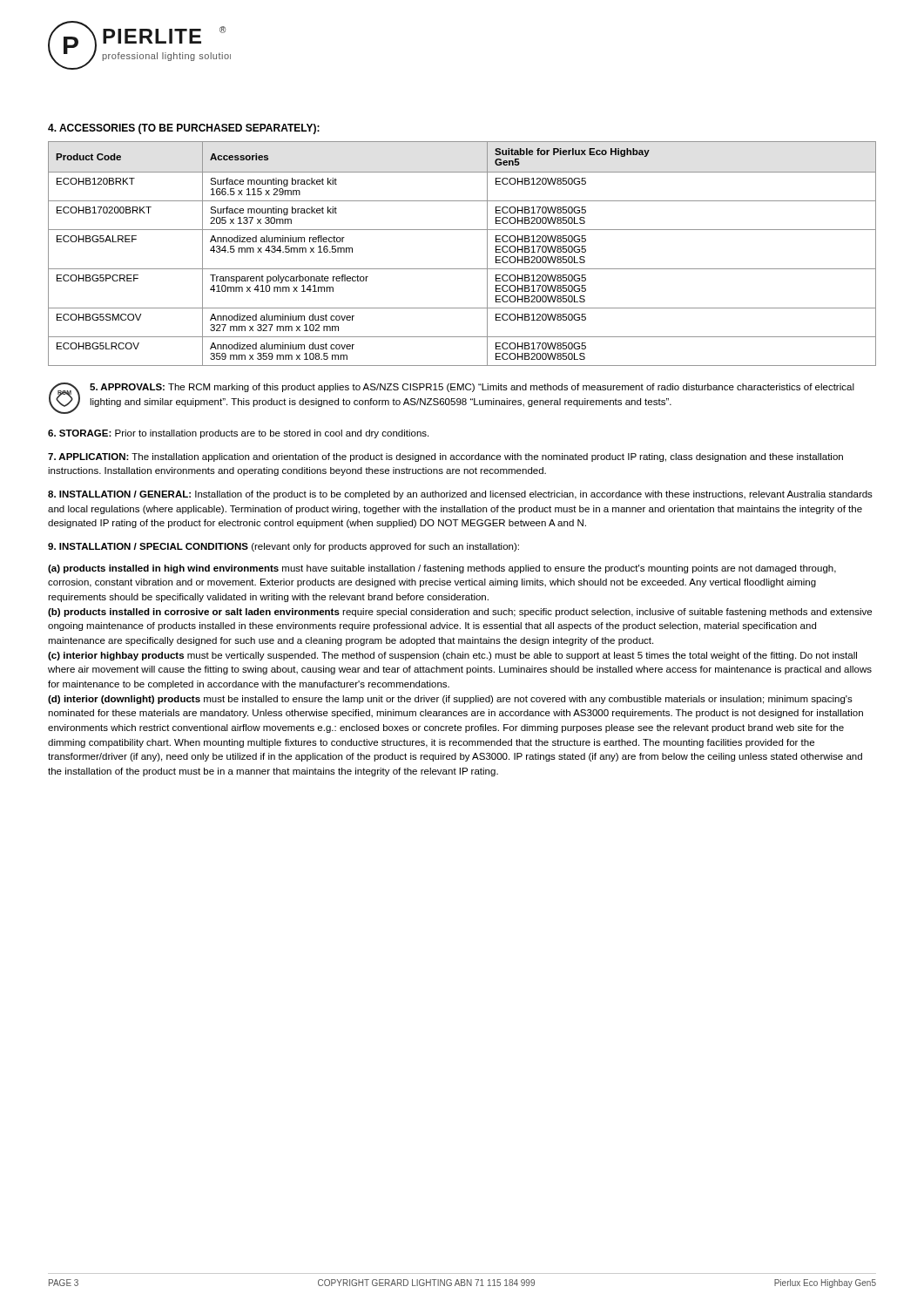
Task: Find a table
Action: [x=462, y=254]
